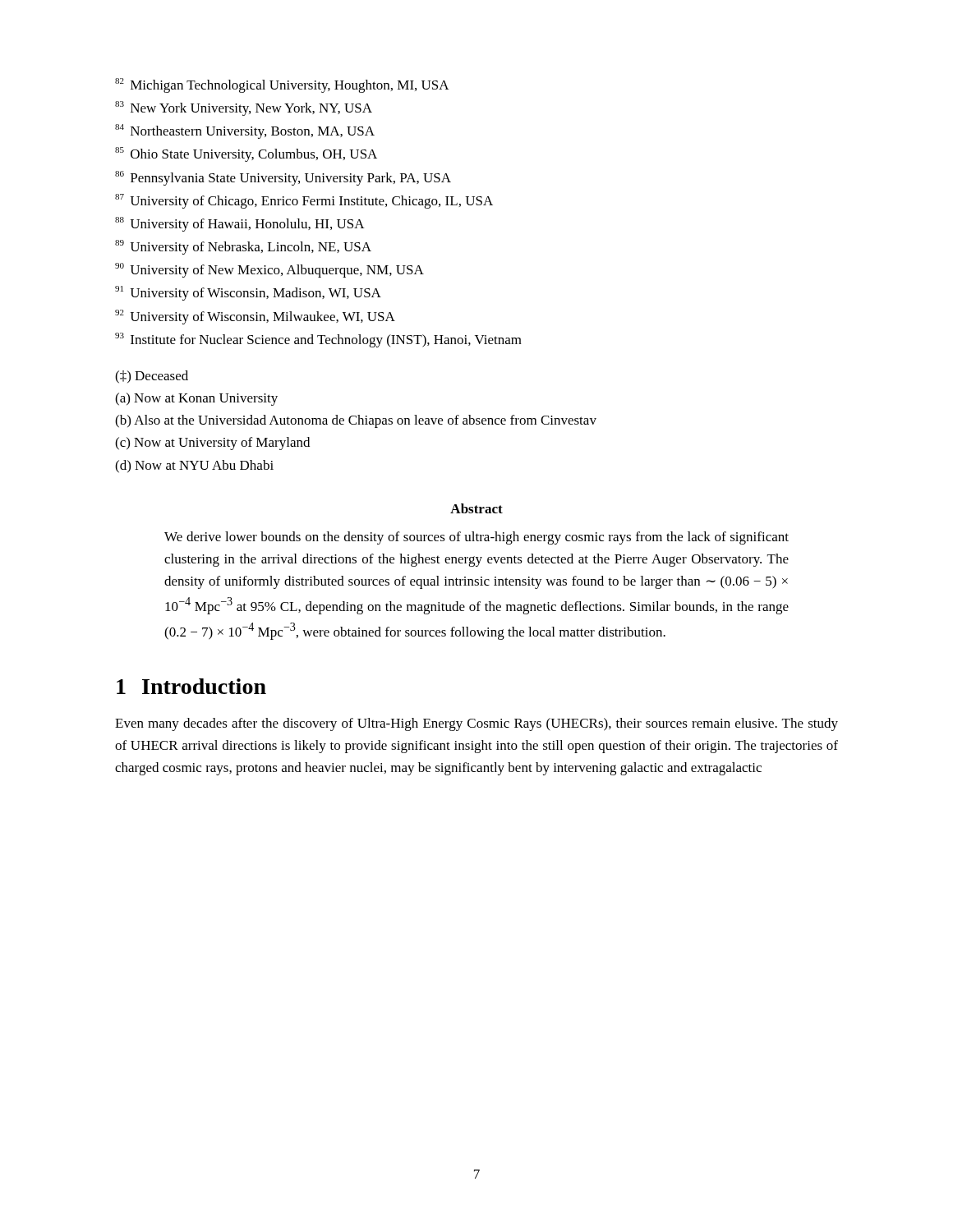Viewport: 953px width, 1232px height.
Task: Select the list item containing "(‡) Deceased"
Action: (x=152, y=376)
